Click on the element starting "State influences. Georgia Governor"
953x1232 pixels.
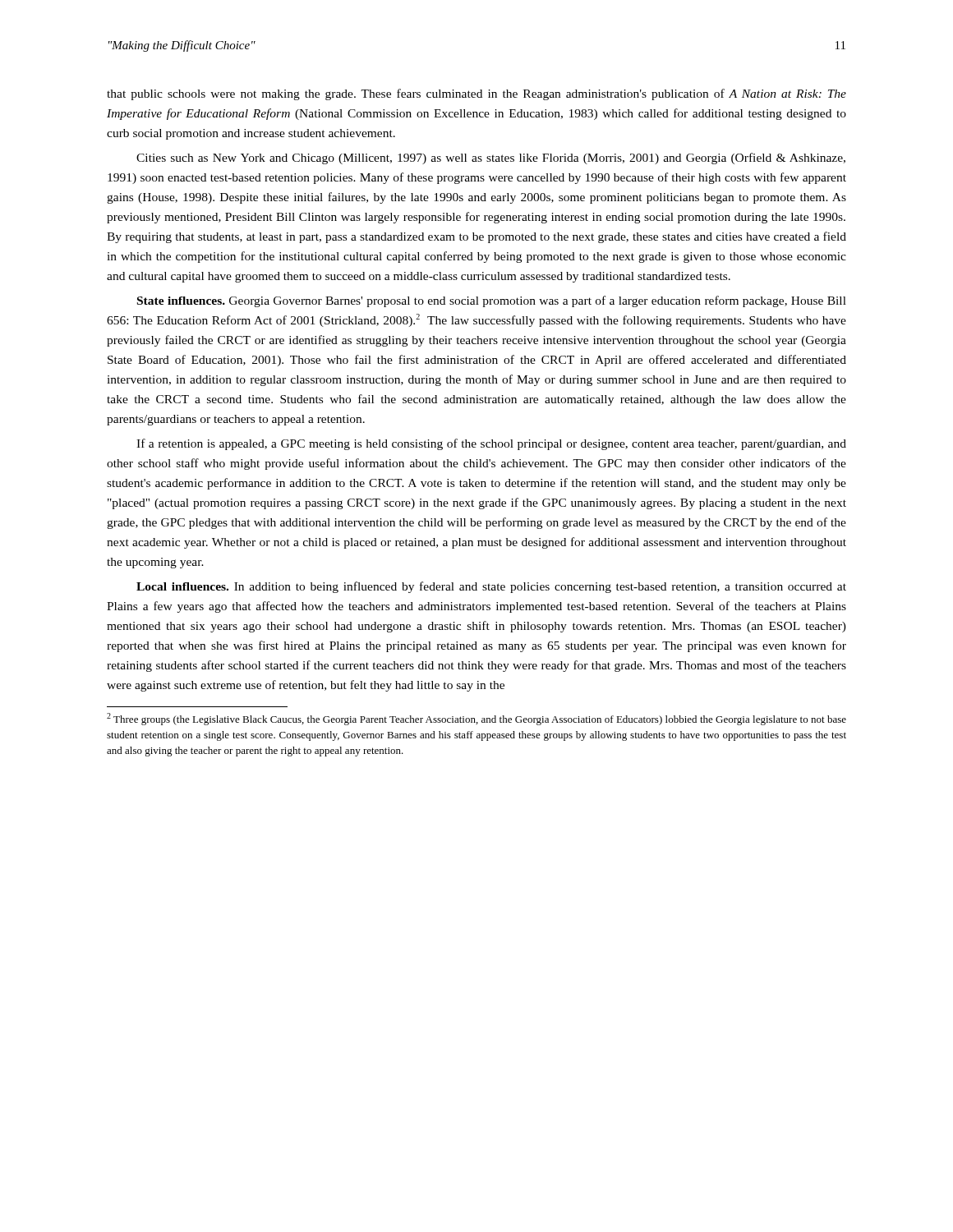point(476,360)
